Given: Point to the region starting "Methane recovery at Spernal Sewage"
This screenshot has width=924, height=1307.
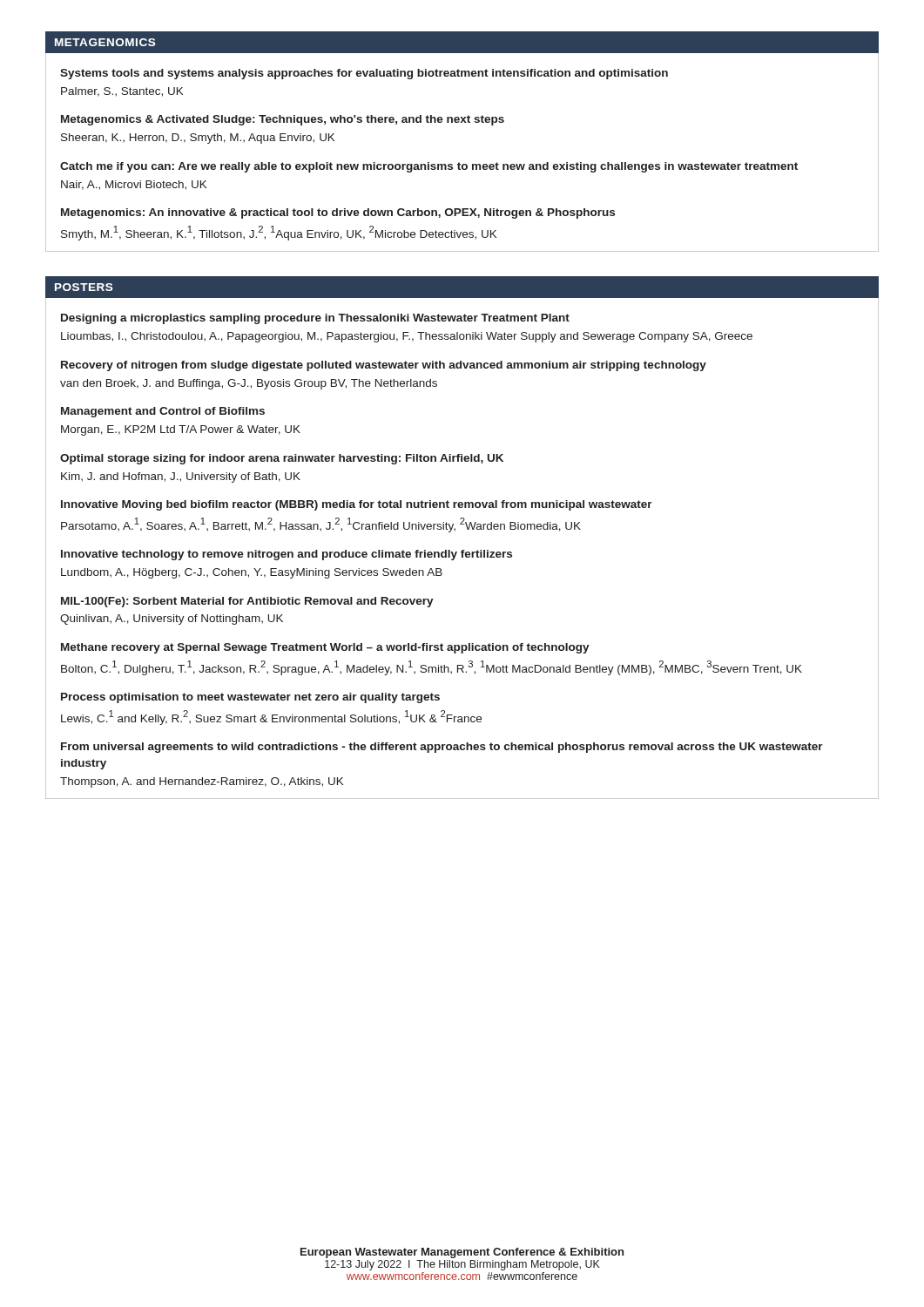Looking at the screenshot, I should coord(462,658).
